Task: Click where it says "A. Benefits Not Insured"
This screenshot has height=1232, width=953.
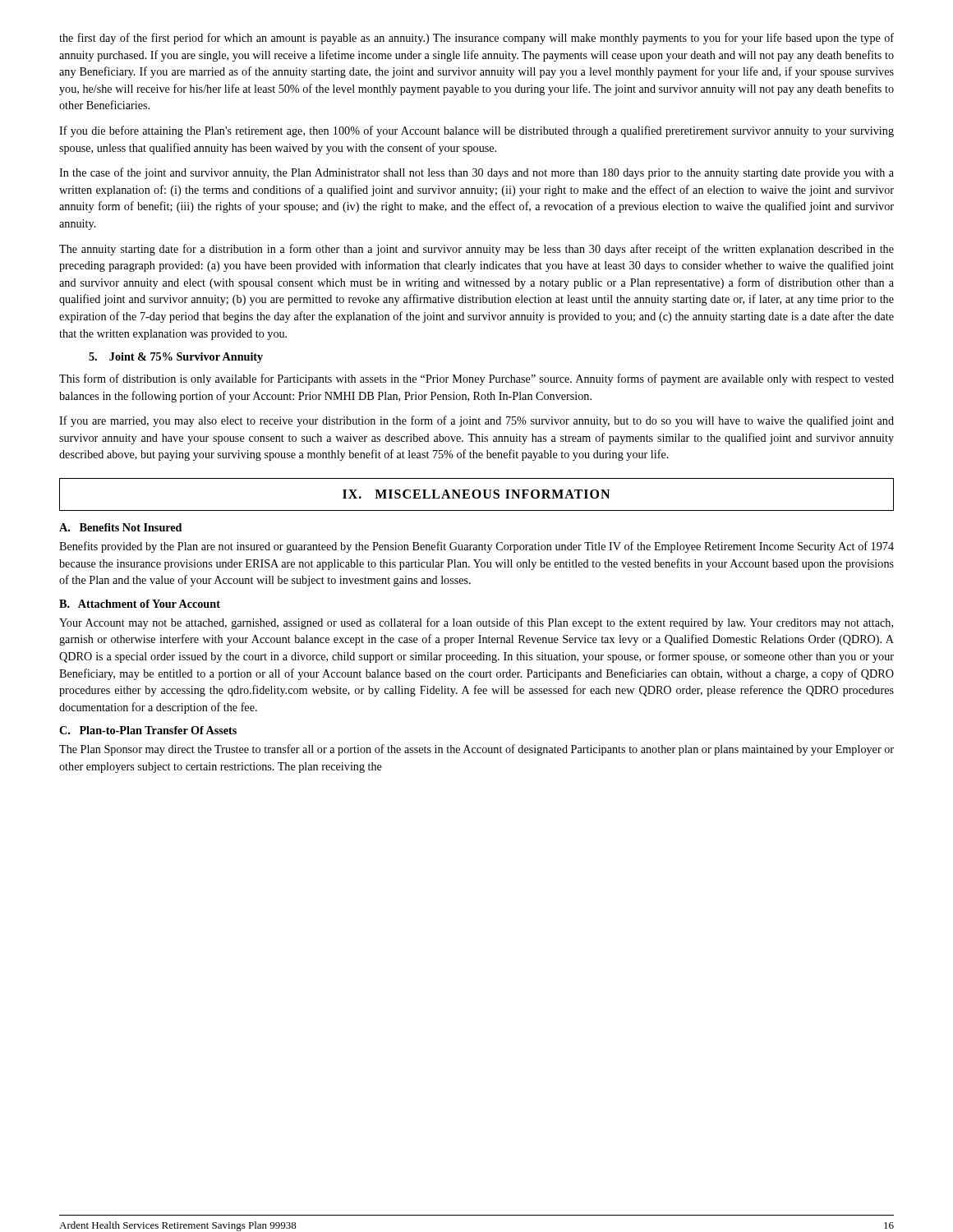Action: tap(121, 527)
